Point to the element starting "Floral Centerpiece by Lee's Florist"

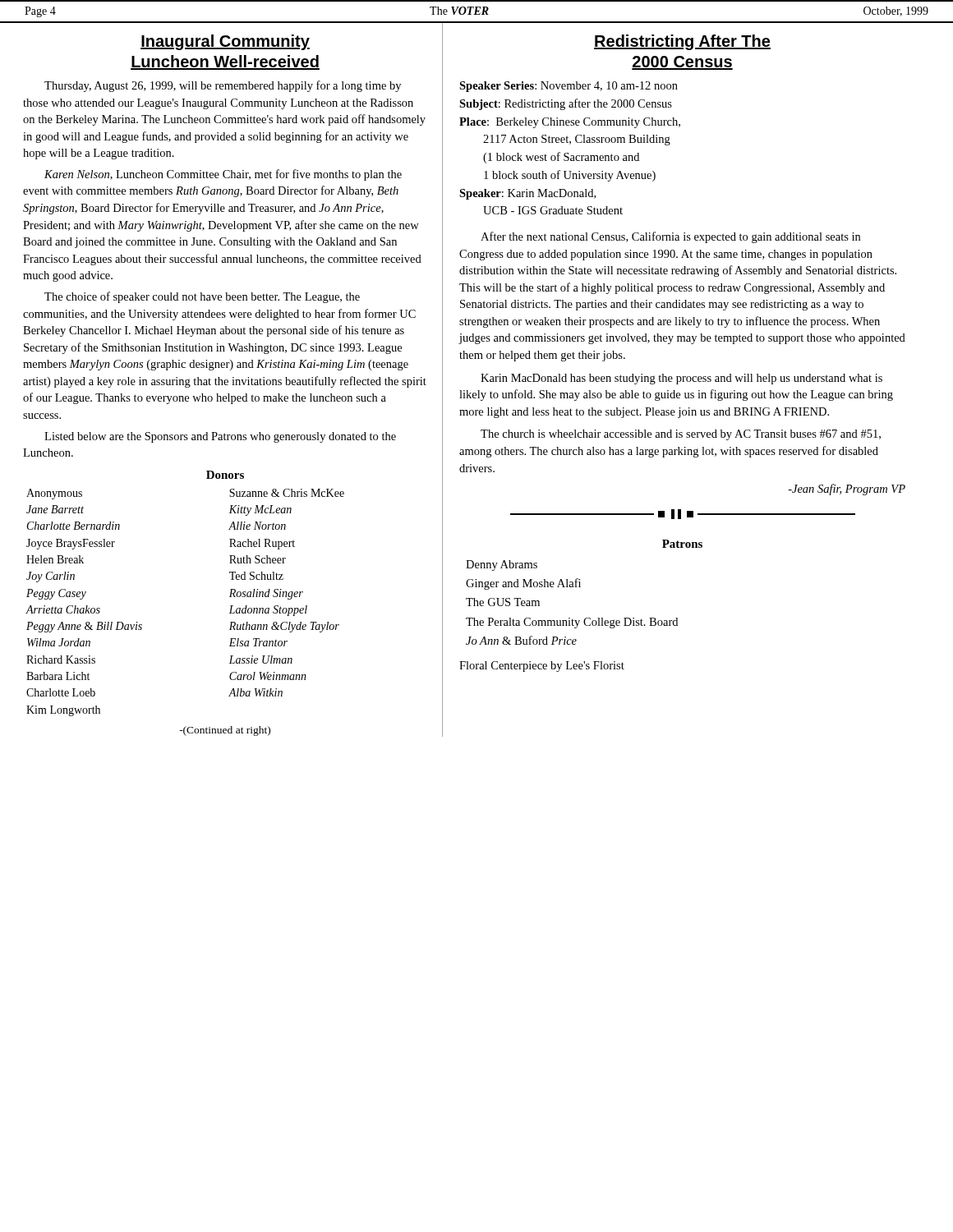click(542, 665)
